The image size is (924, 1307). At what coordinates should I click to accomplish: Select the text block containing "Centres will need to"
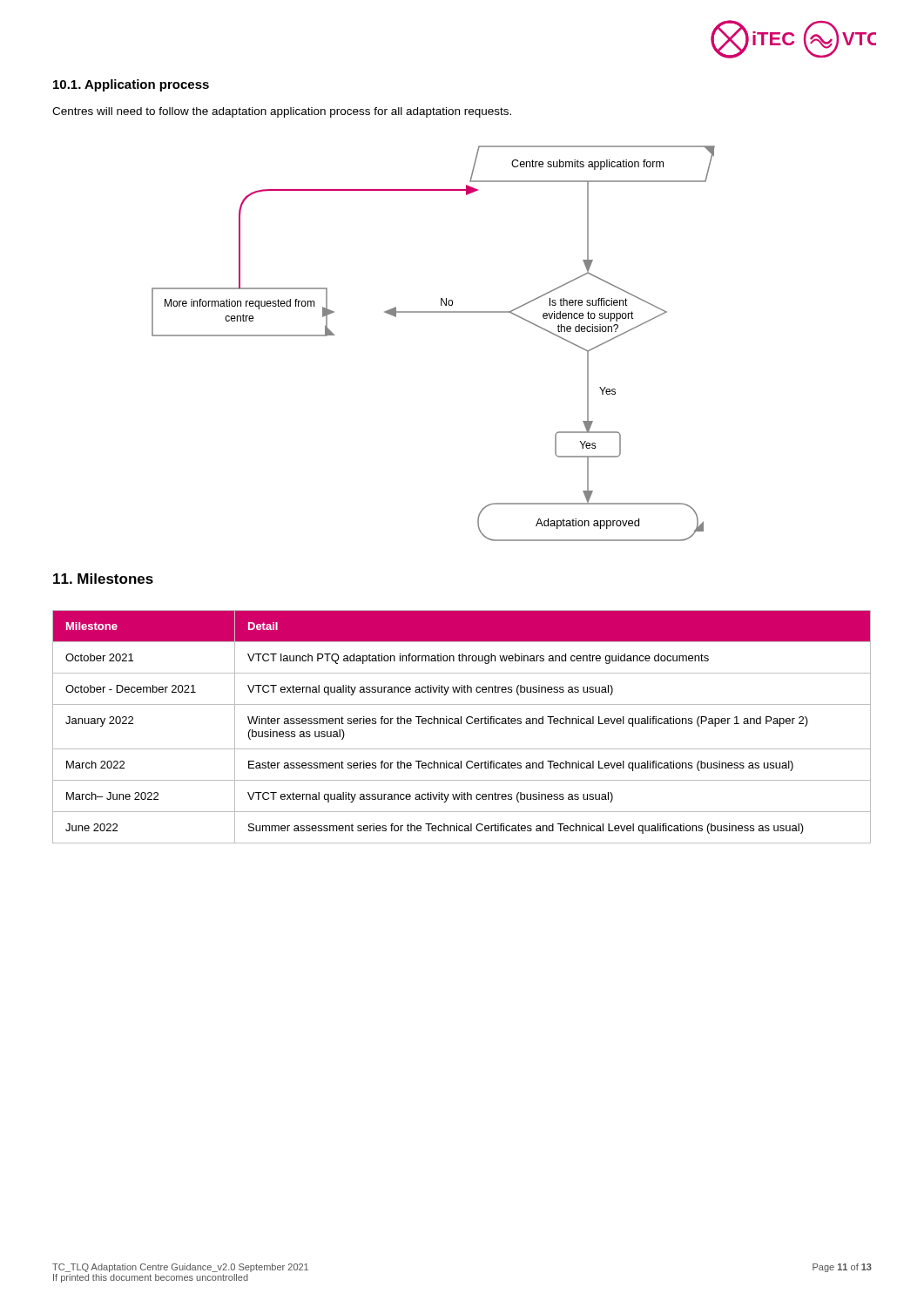[x=282, y=111]
